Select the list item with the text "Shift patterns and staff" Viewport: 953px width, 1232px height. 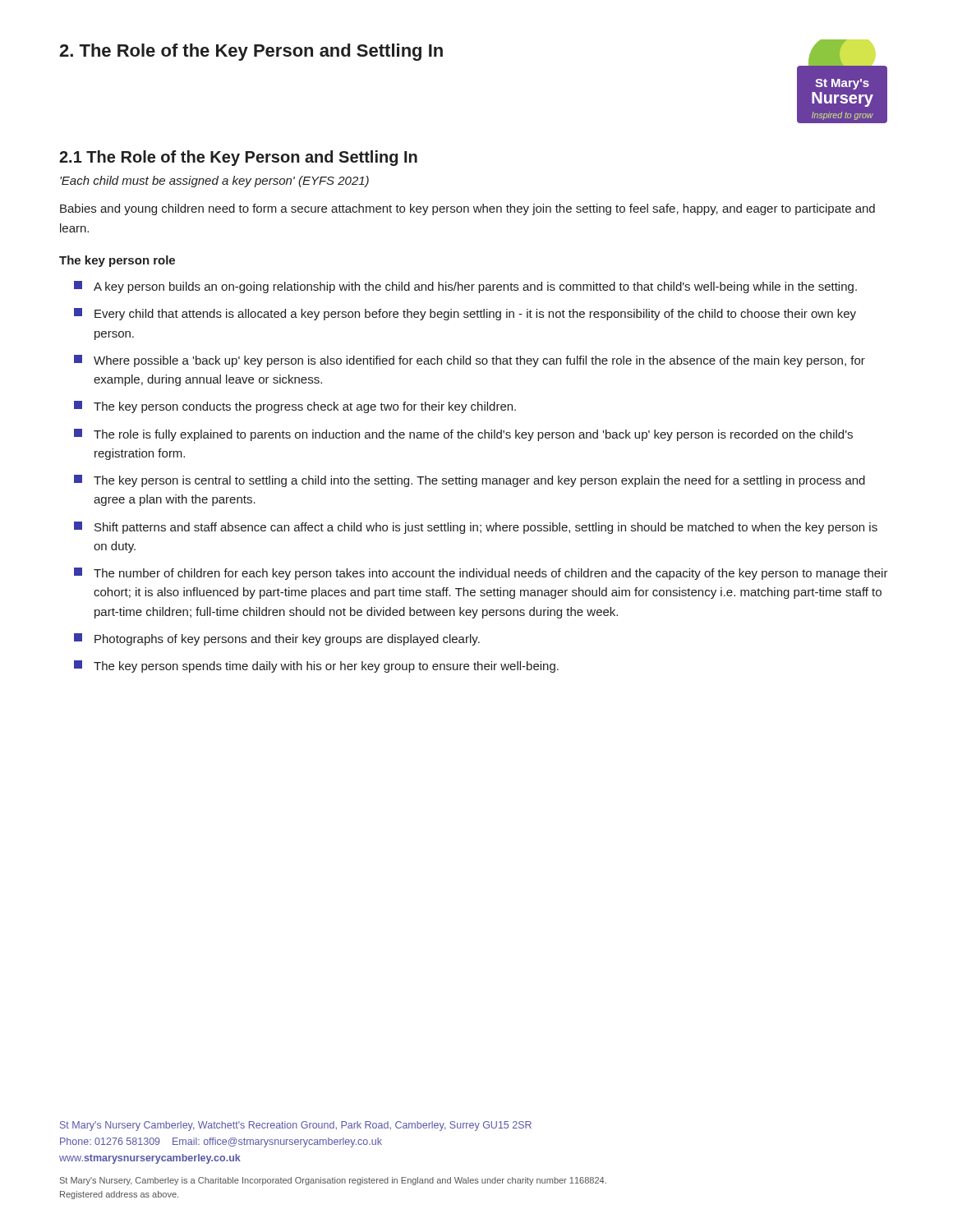coord(484,536)
